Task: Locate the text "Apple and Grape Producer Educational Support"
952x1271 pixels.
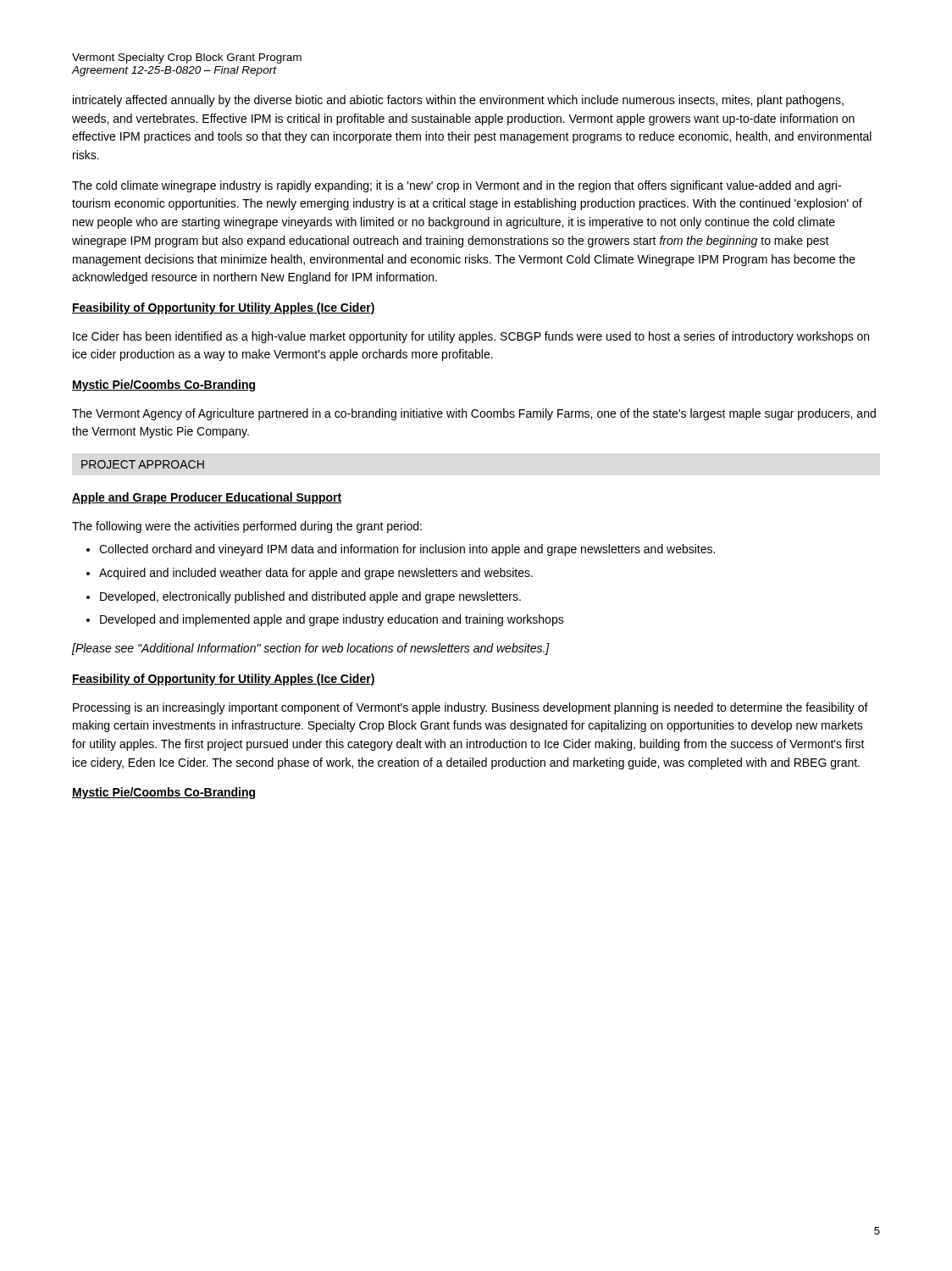Action: 207,498
